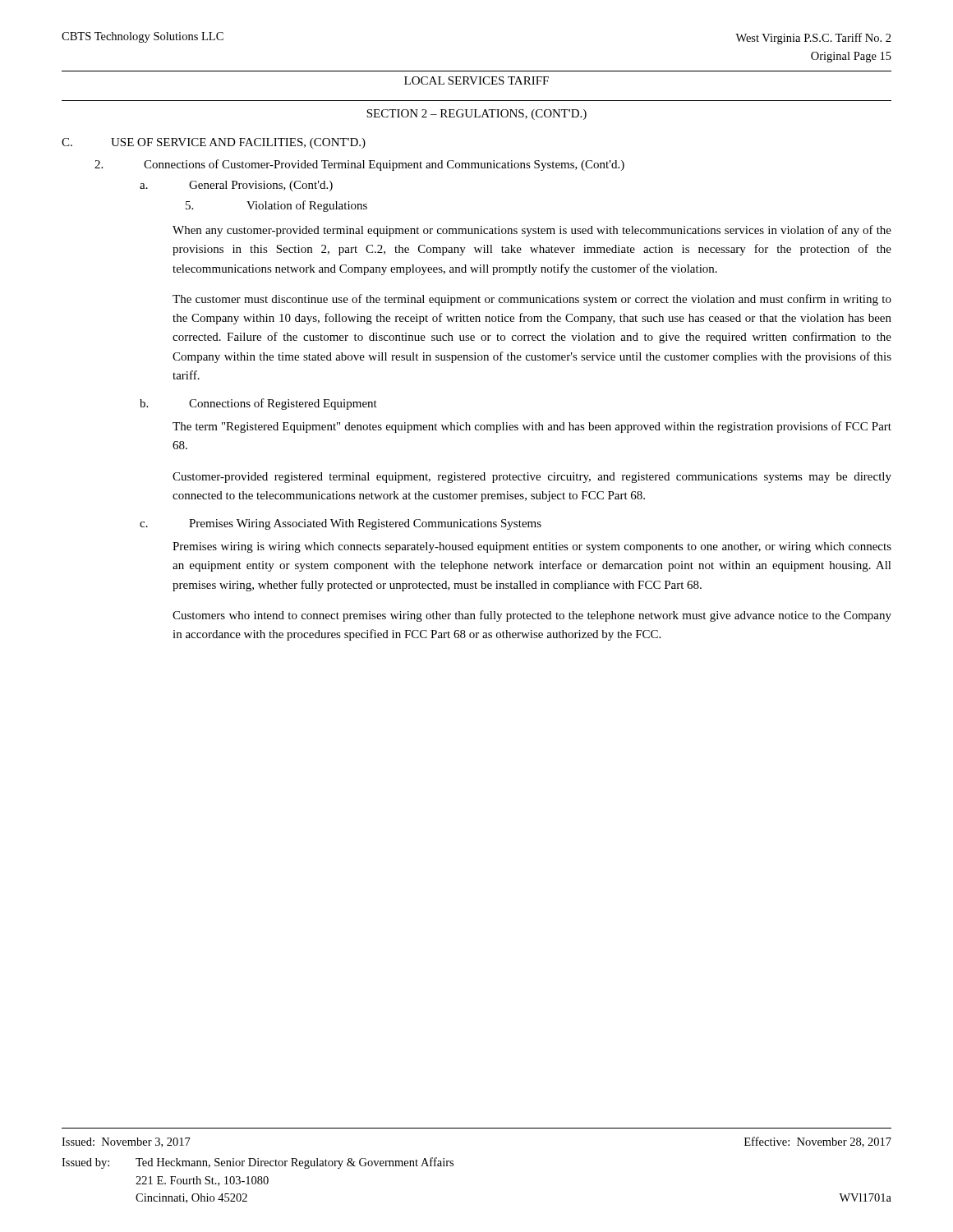Click the passage that begins "Customers who intend to connect premises"
953x1232 pixels.
coord(532,625)
